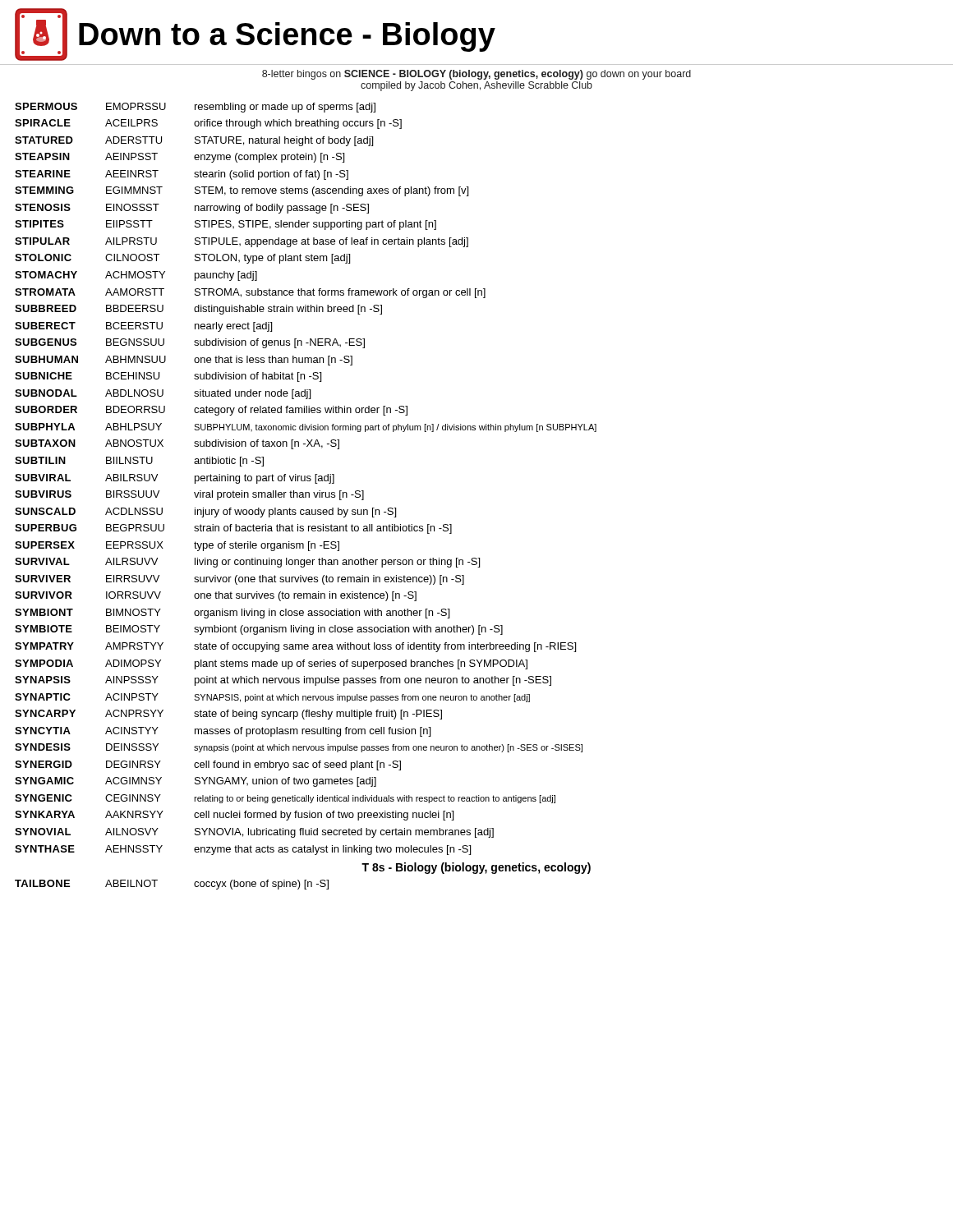Click on the list item that says "SUPERBUG BEGPRSUU strain"
The image size is (953, 1232).
233,529
